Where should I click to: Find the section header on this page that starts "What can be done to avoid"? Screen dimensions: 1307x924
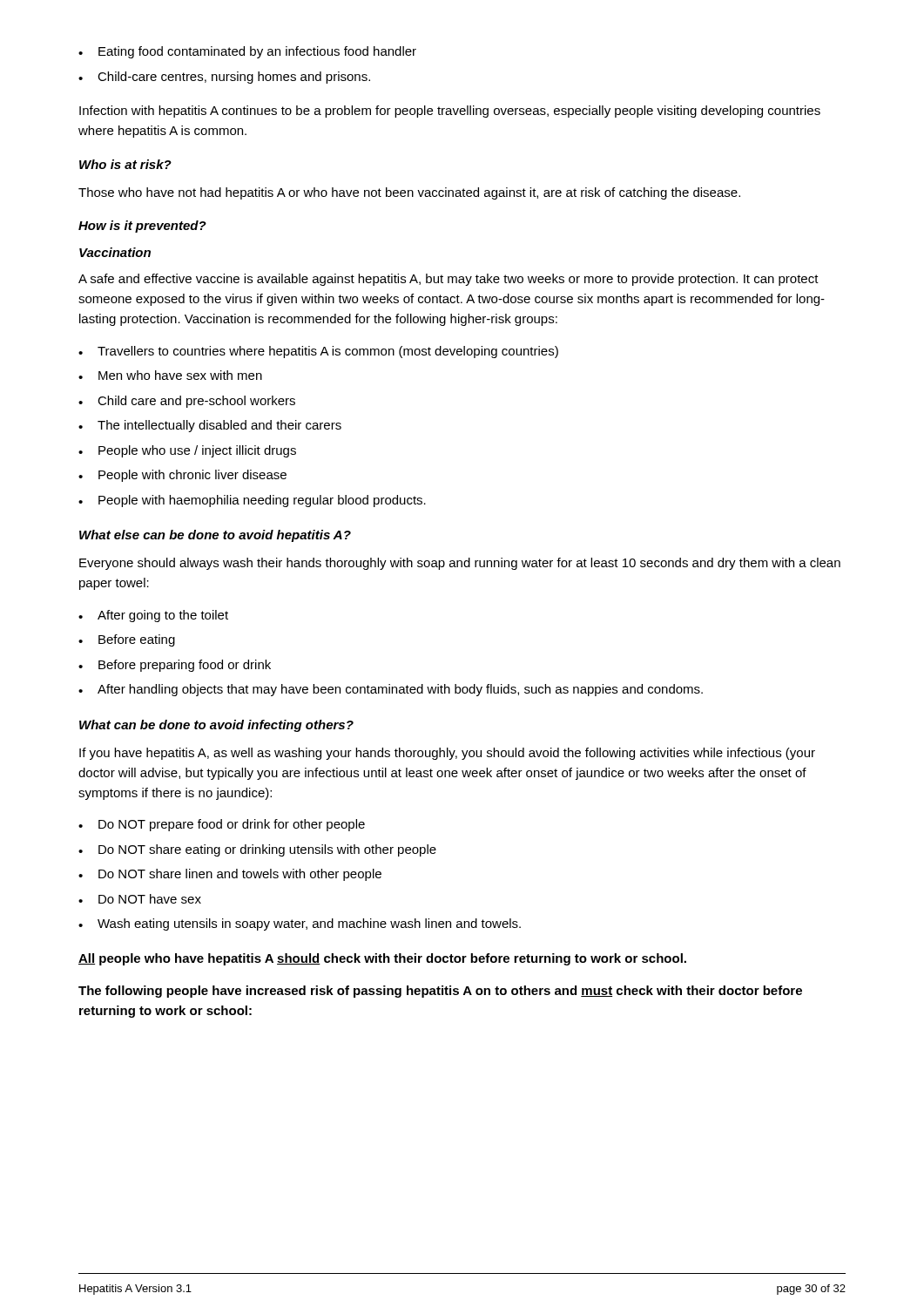(216, 724)
